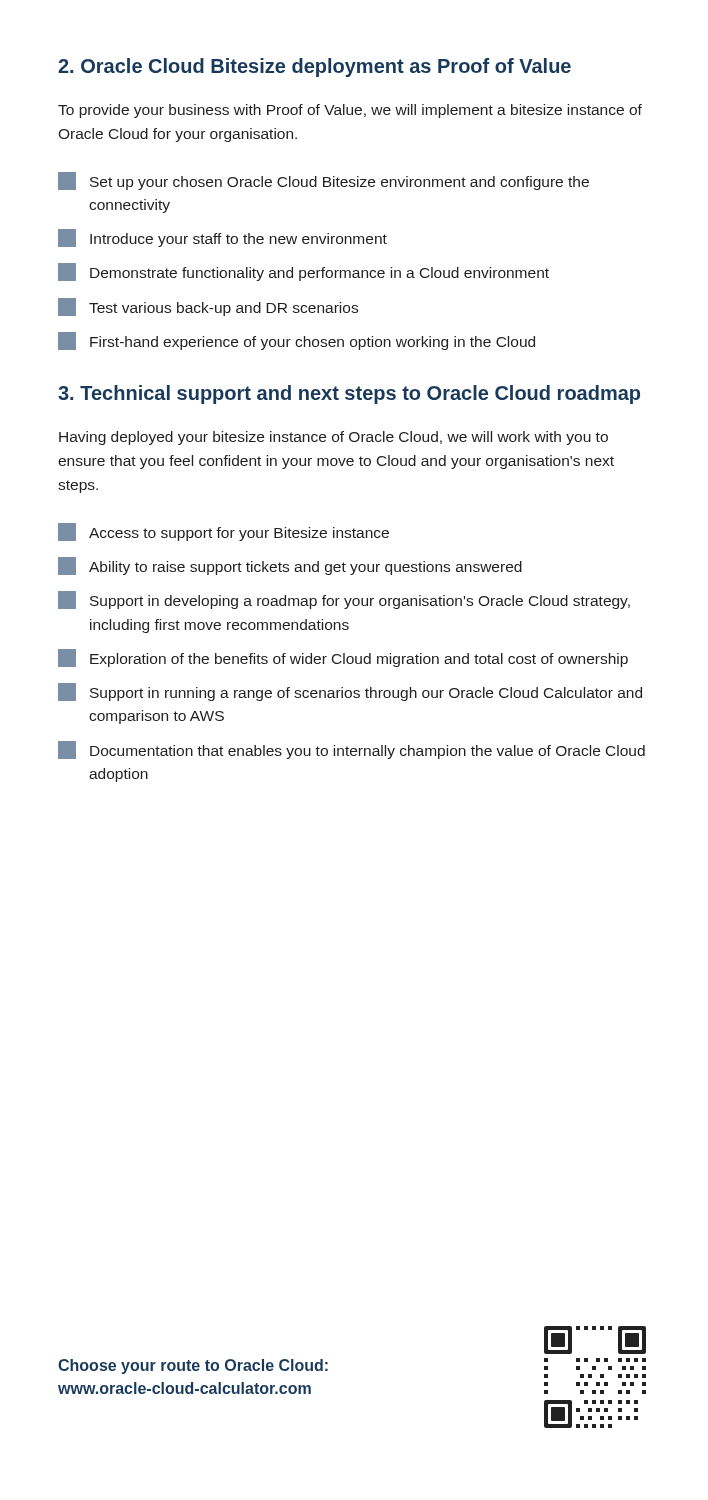Select the list item containing "Test various back-up"
This screenshot has height=1500, width=708.
click(208, 307)
